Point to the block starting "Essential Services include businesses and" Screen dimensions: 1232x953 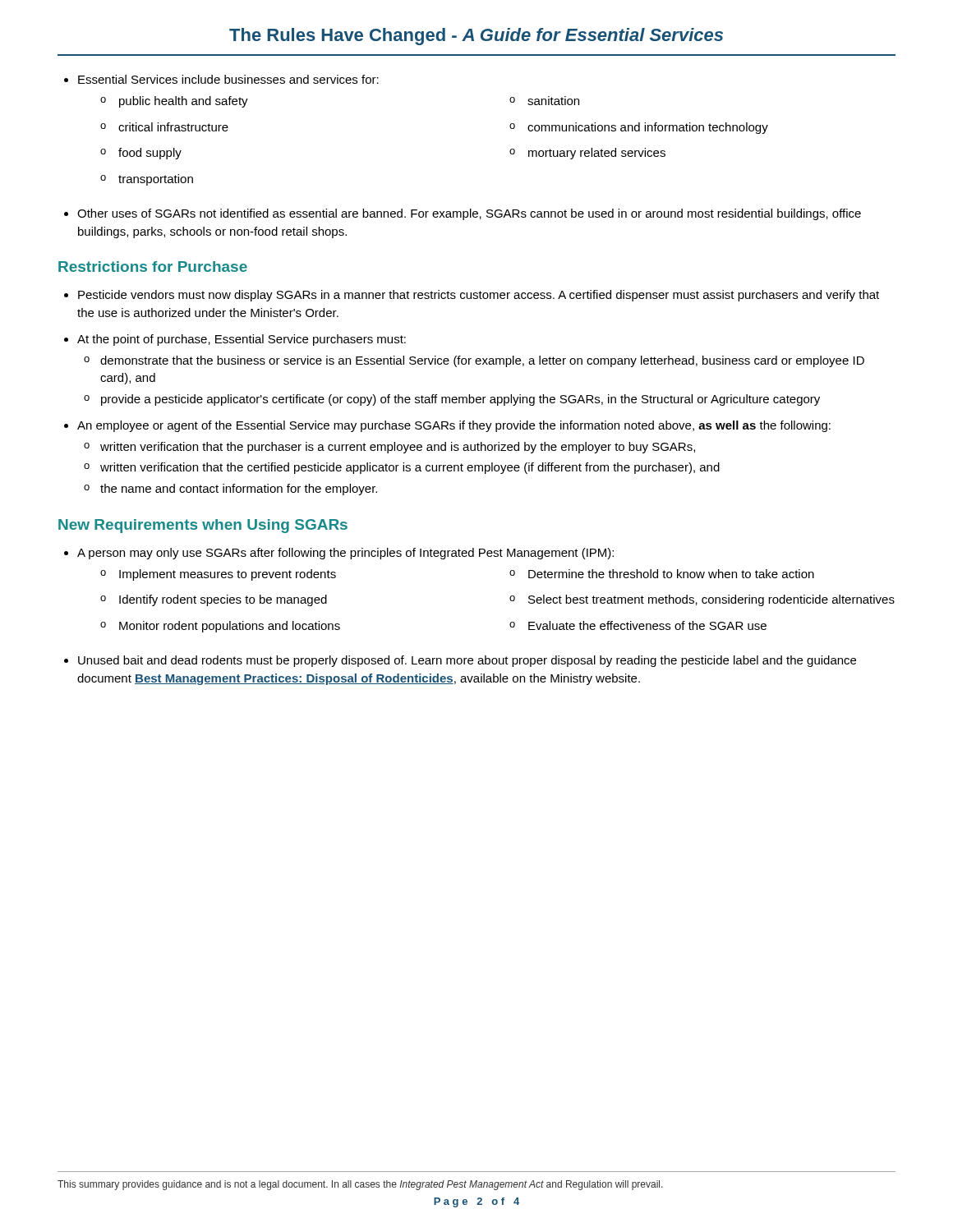tap(221, 79)
